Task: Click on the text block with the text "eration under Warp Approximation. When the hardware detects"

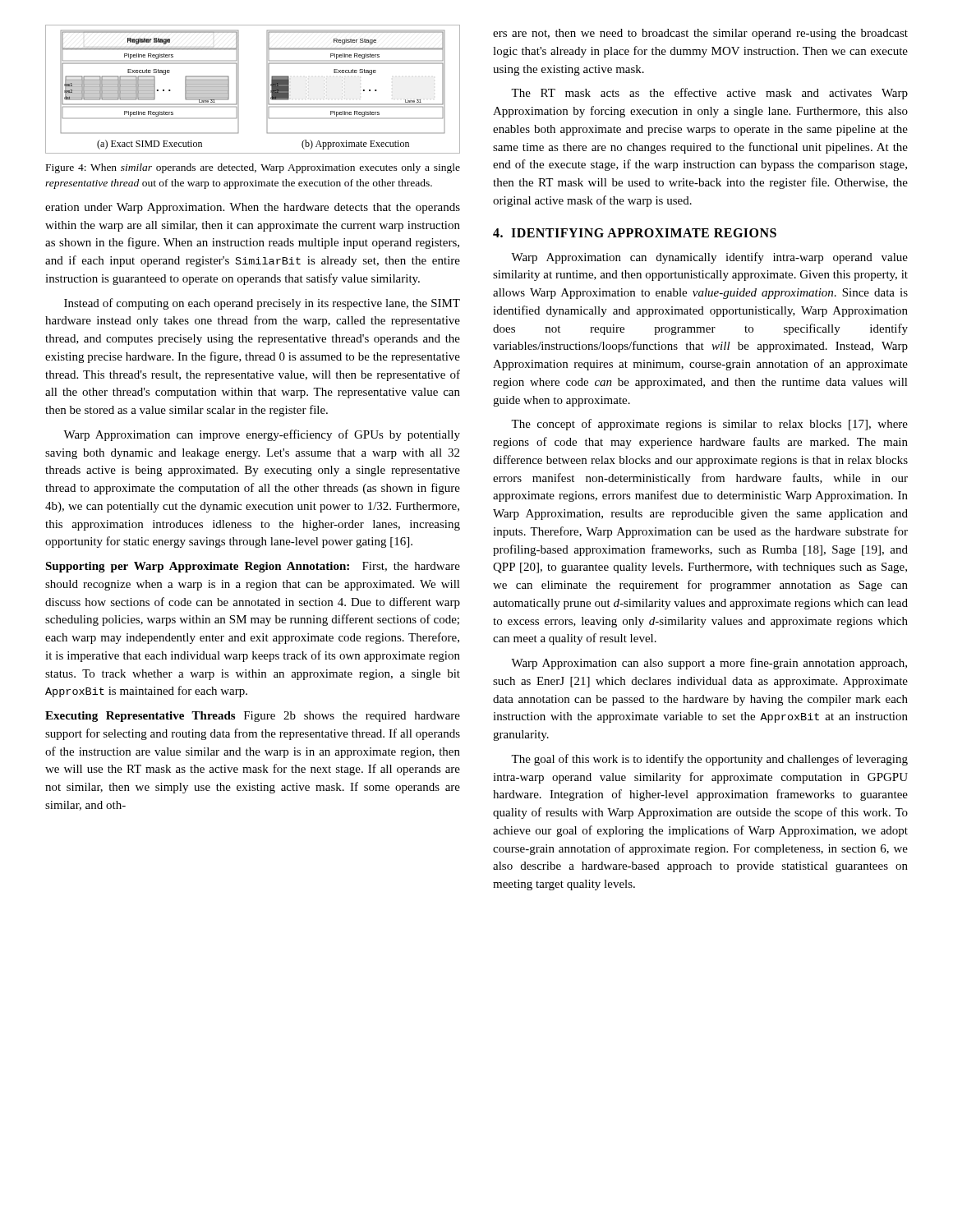Action: click(x=253, y=243)
